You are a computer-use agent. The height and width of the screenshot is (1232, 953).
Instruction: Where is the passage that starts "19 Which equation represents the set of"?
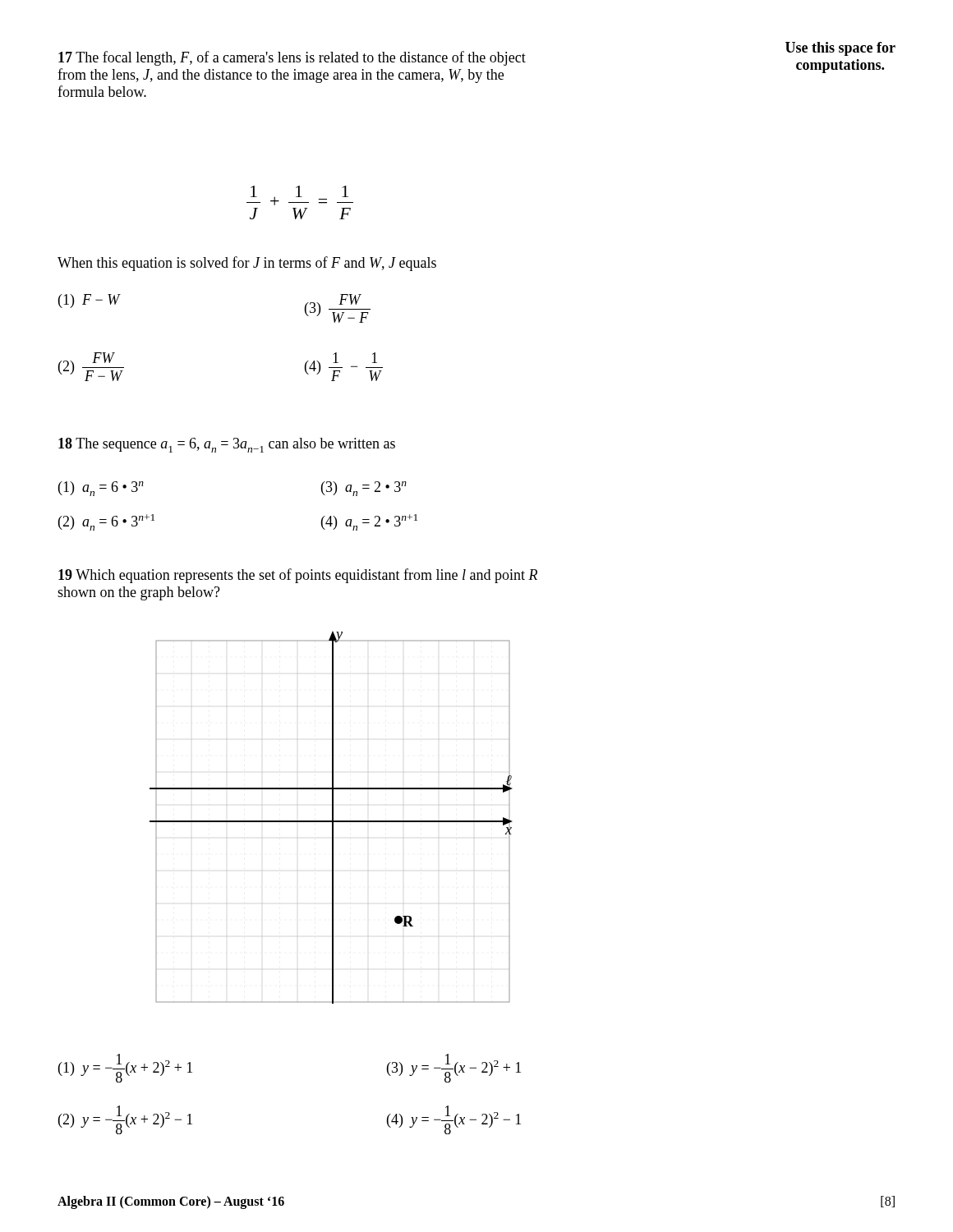pyautogui.click(x=298, y=584)
